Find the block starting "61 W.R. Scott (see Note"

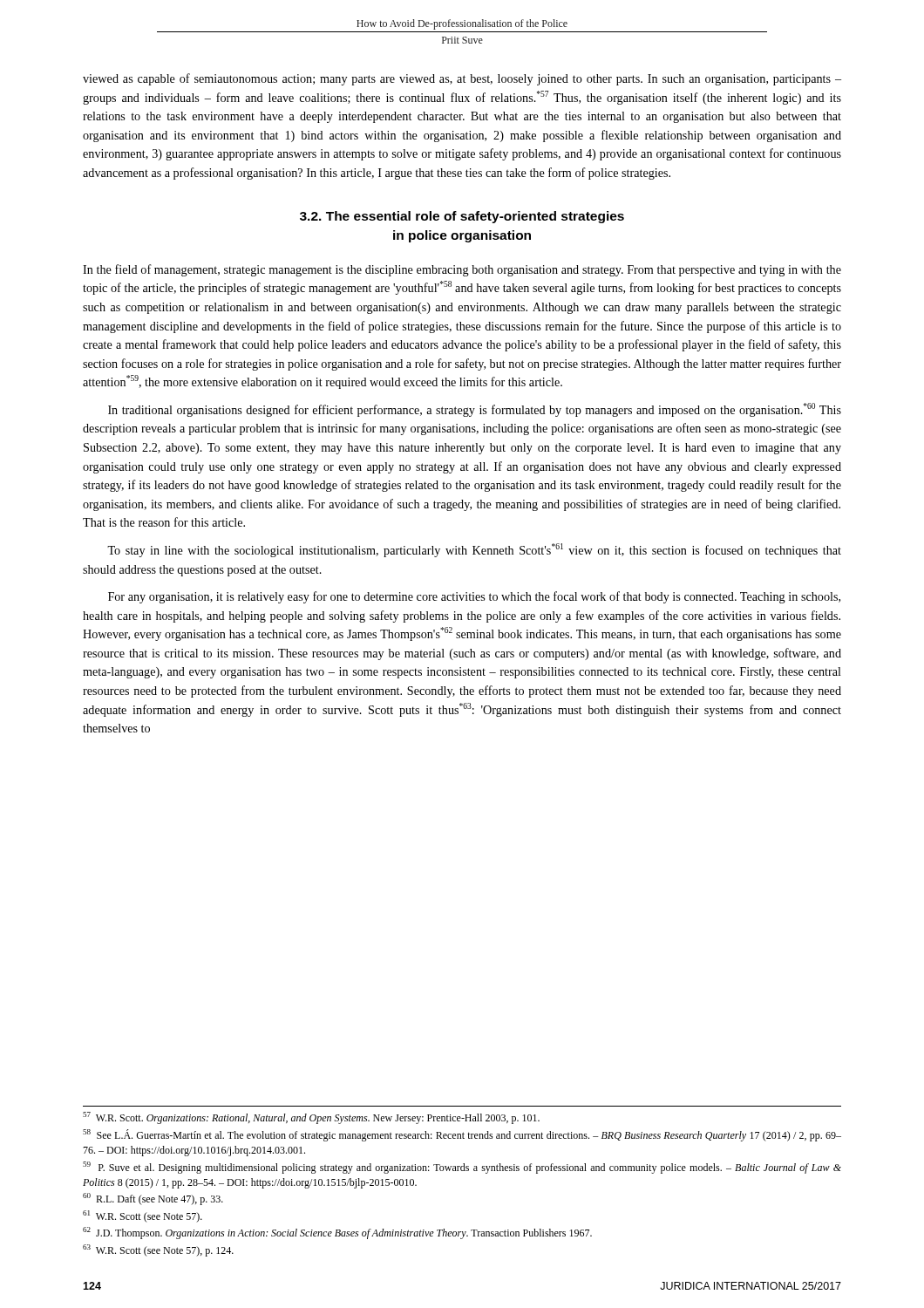point(143,1216)
